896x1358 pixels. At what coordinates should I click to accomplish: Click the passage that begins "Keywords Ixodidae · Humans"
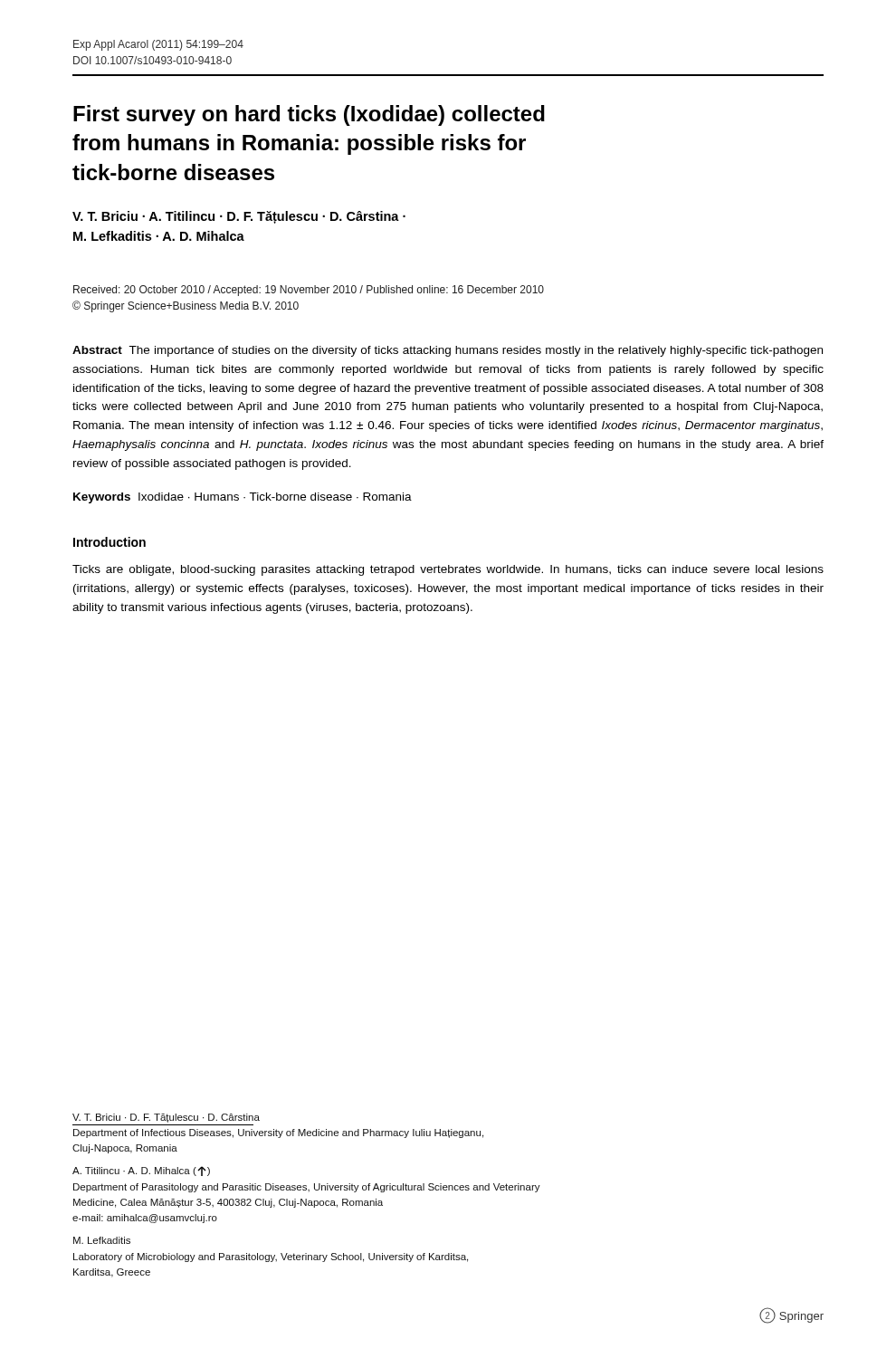[242, 497]
